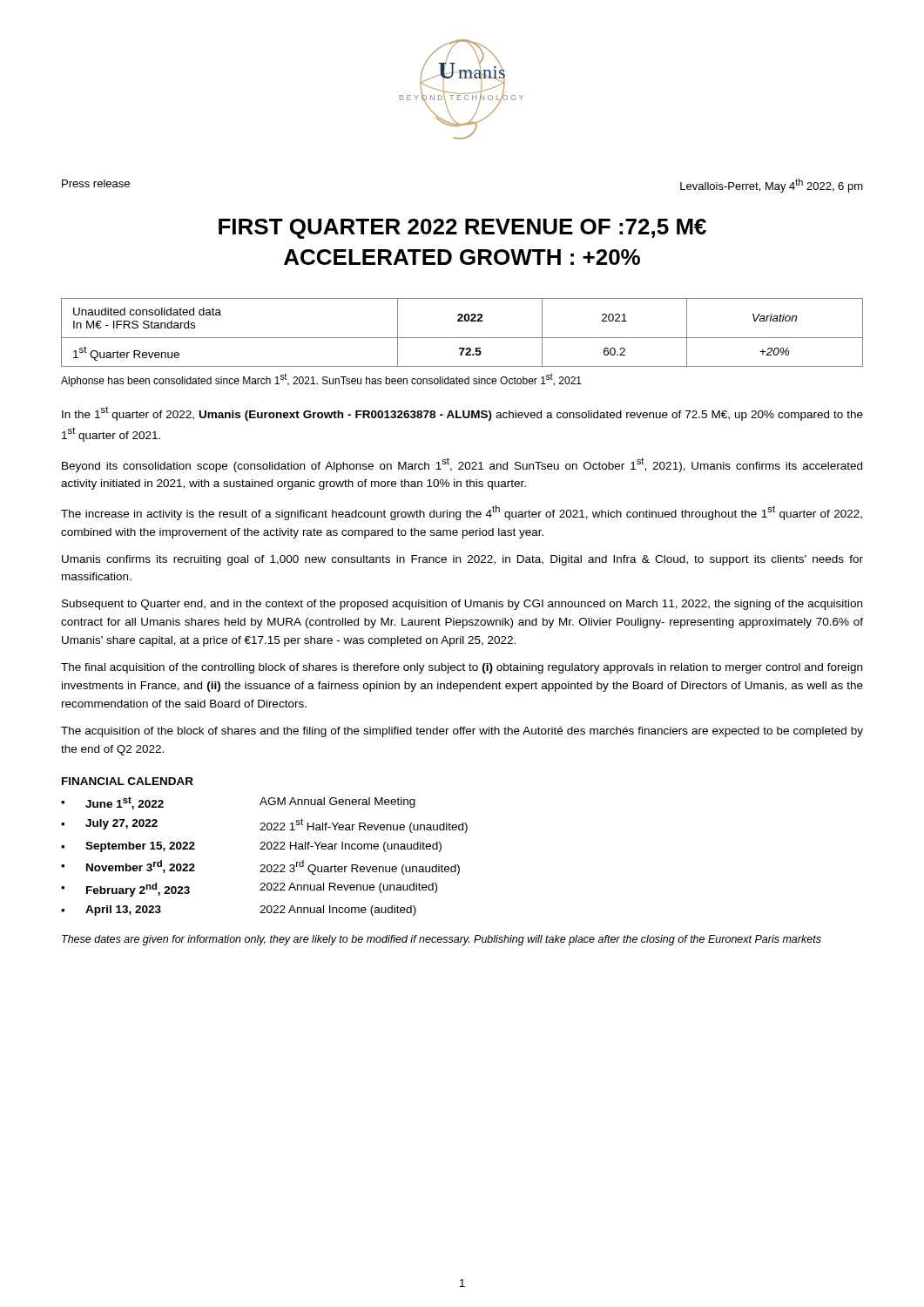Navigate to the region starting "The increase in activity is the"
This screenshot has width=924, height=1307.
pyautogui.click(x=462, y=522)
